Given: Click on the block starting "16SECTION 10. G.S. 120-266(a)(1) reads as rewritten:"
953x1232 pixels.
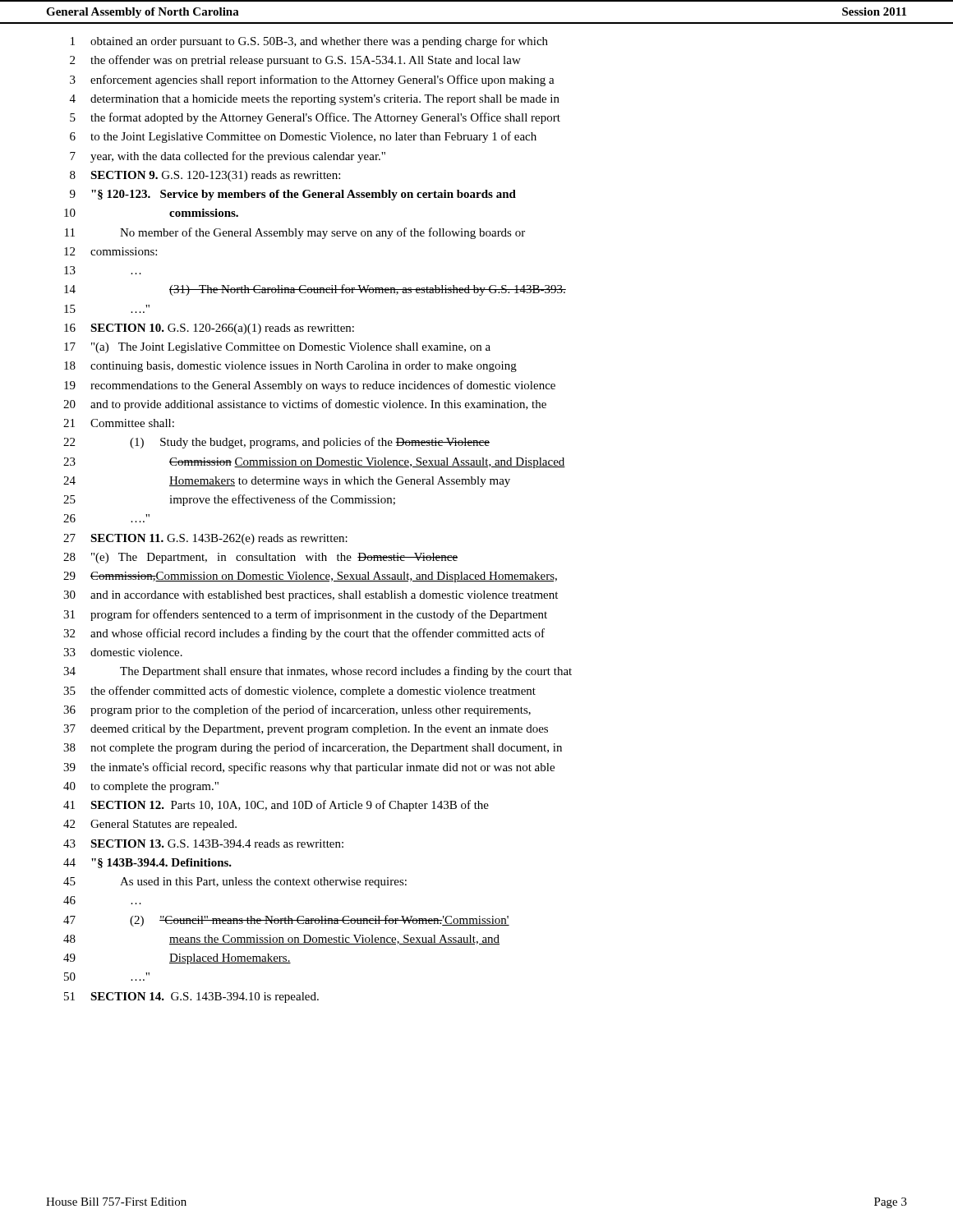Looking at the screenshot, I should click(209, 329).
